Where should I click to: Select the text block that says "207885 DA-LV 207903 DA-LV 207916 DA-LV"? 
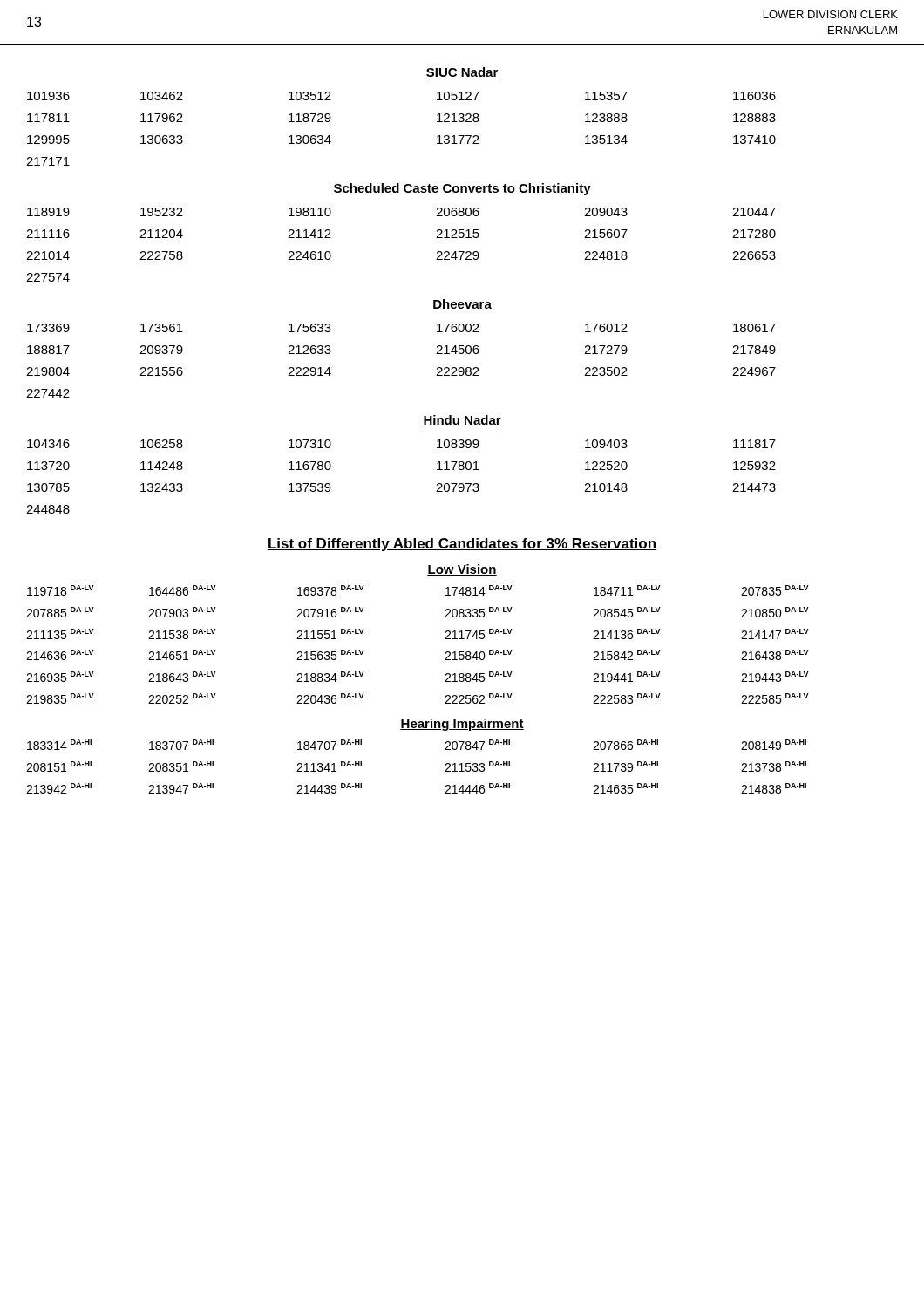point(458,612)
